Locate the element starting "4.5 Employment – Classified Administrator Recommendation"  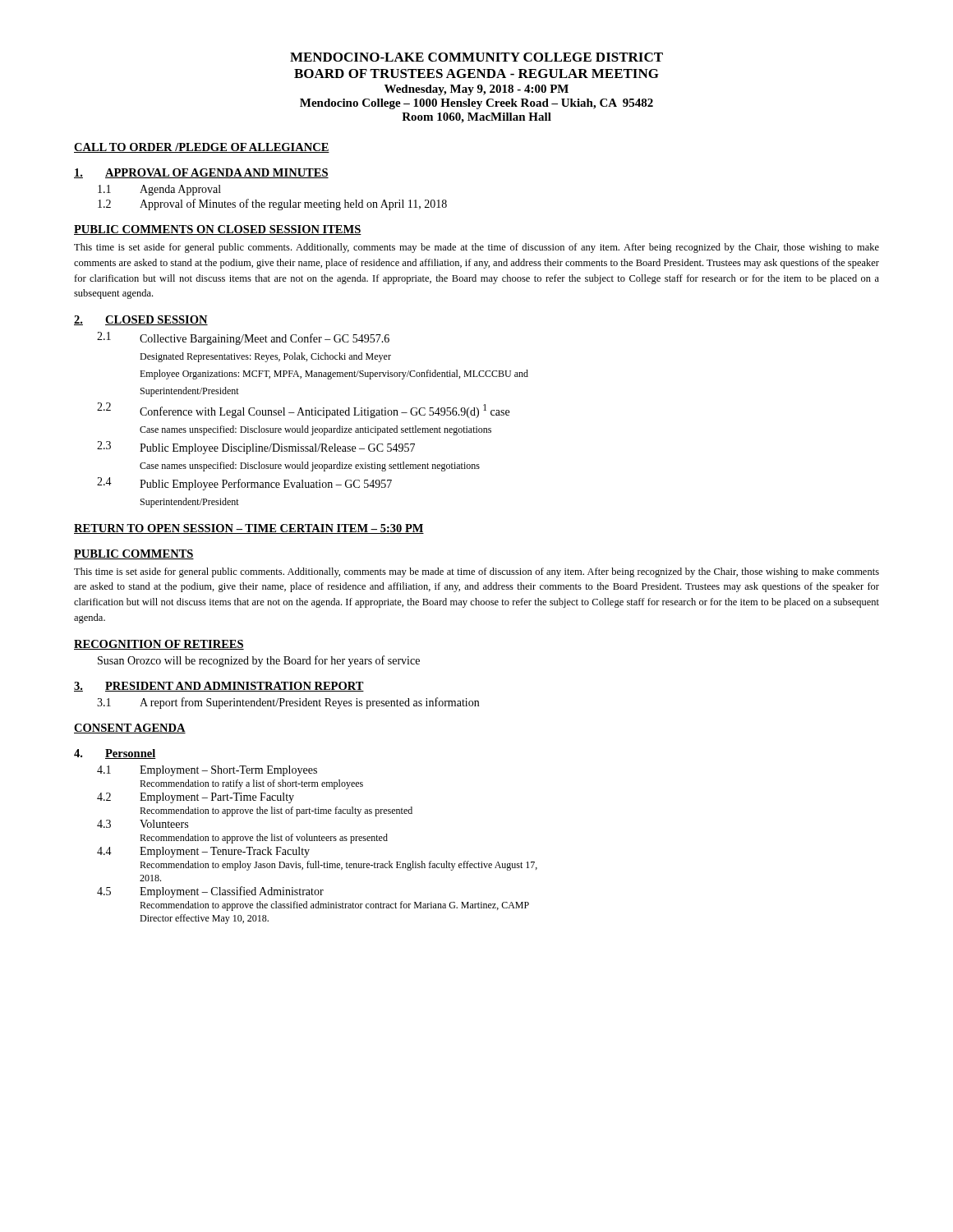(476, 905)
